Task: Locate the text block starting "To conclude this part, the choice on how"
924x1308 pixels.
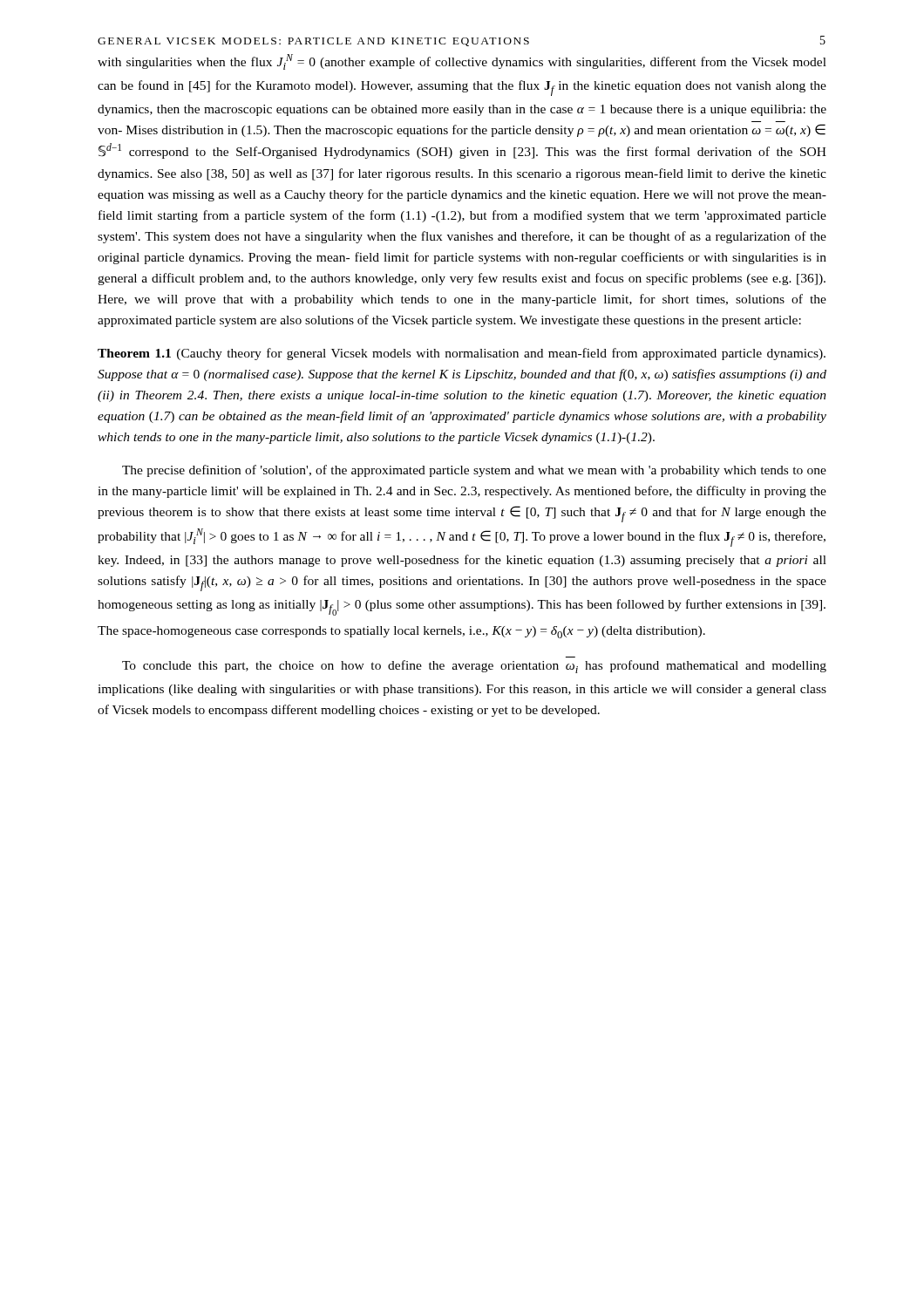Action: coord(462,687)
